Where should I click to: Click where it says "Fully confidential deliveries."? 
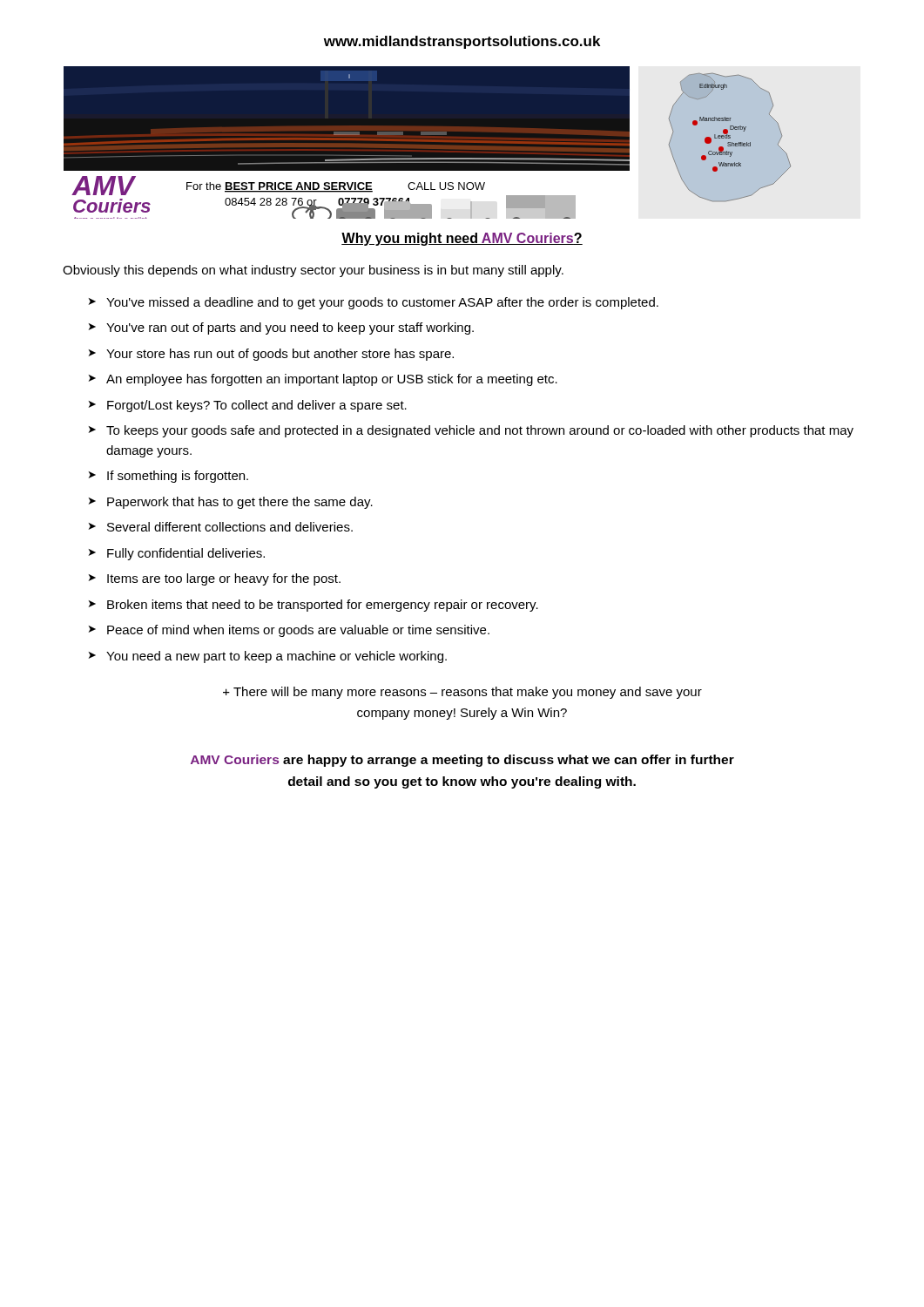[x=186, y=552]
